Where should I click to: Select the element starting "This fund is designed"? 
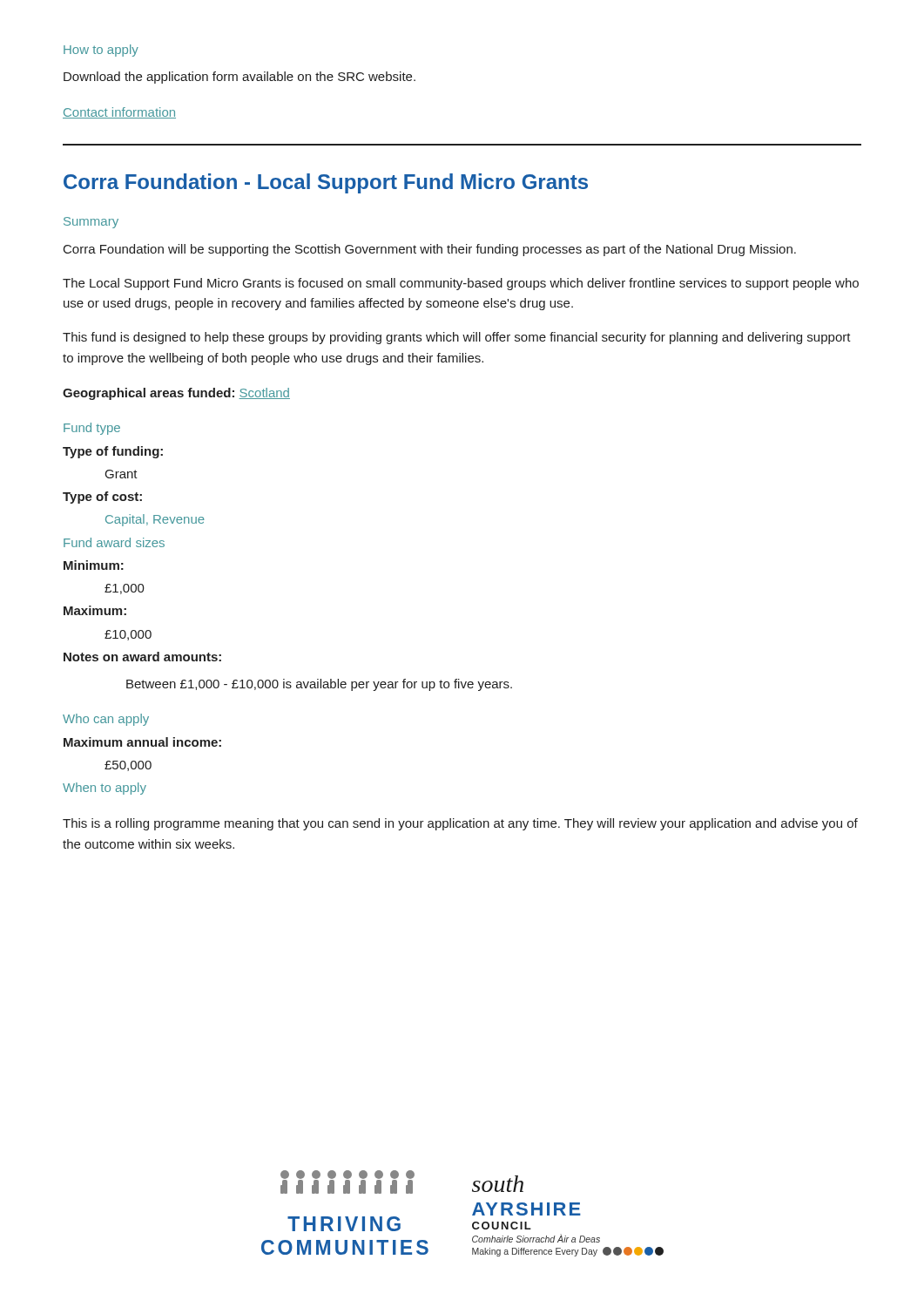(x=457, y=347)
